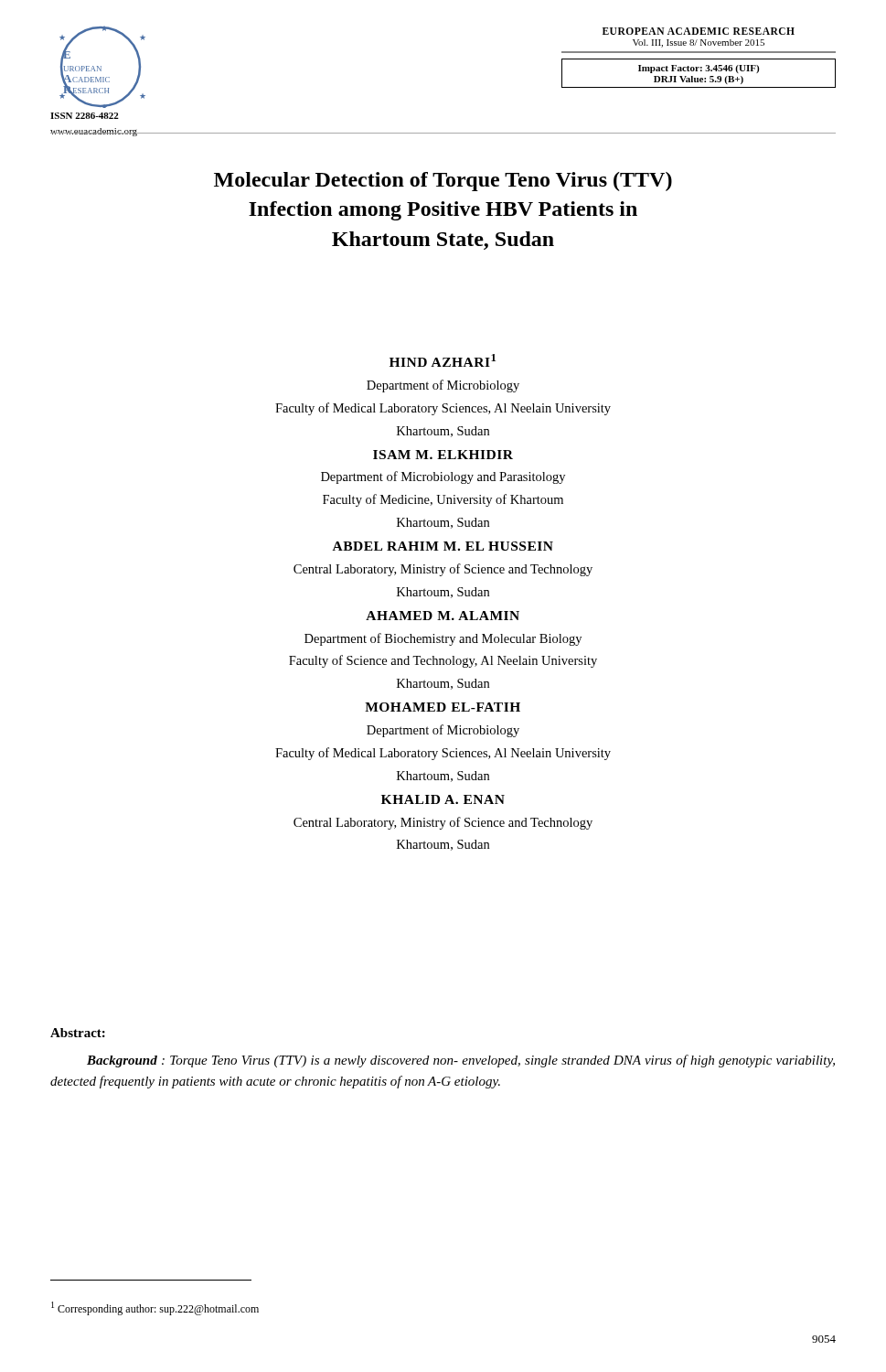This screenshot has height=1372, width=886.
Task: Select a section header
Action: coord(78,1033)
